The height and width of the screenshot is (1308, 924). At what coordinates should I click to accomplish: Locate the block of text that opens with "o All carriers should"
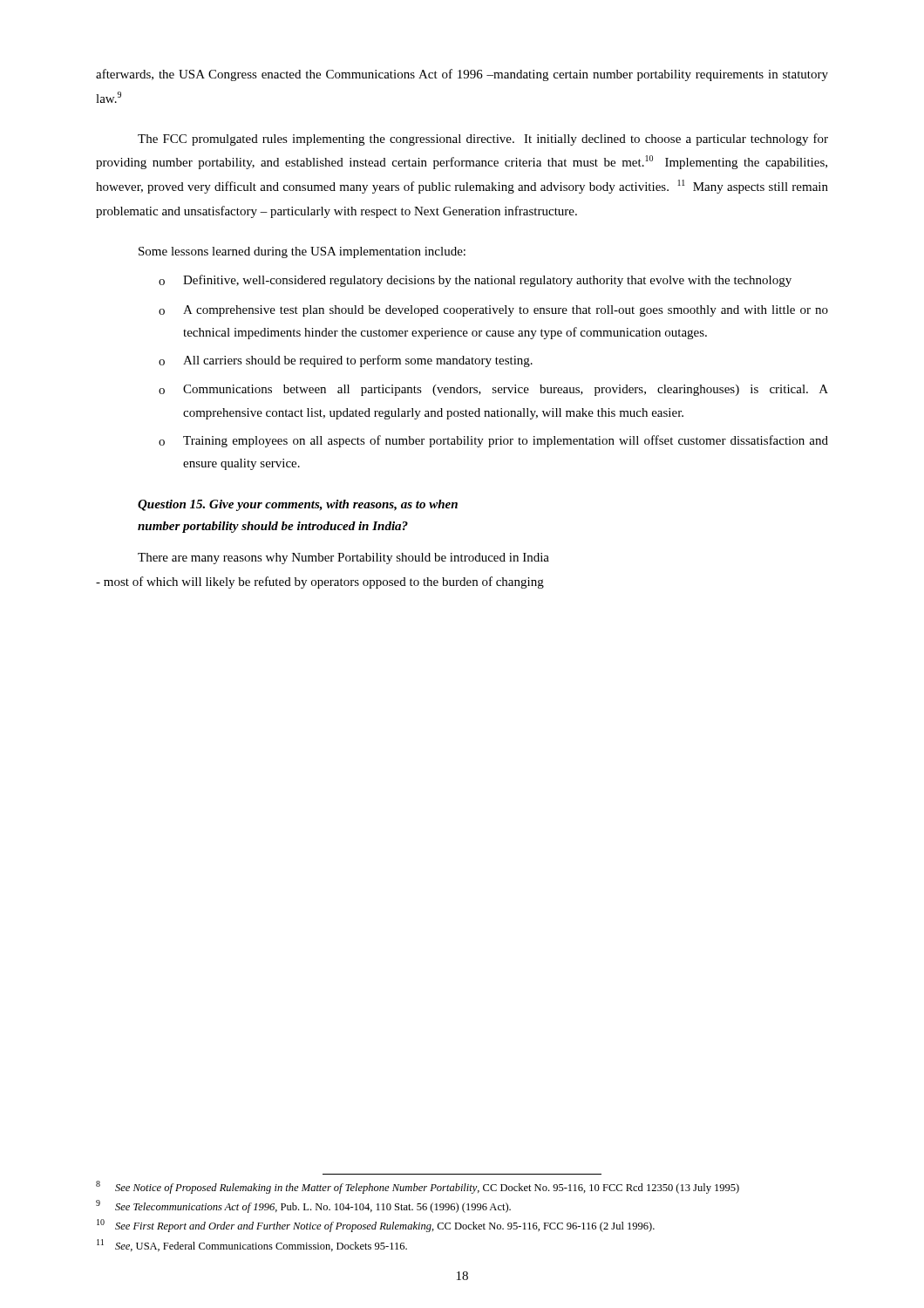tap(493, 361)
